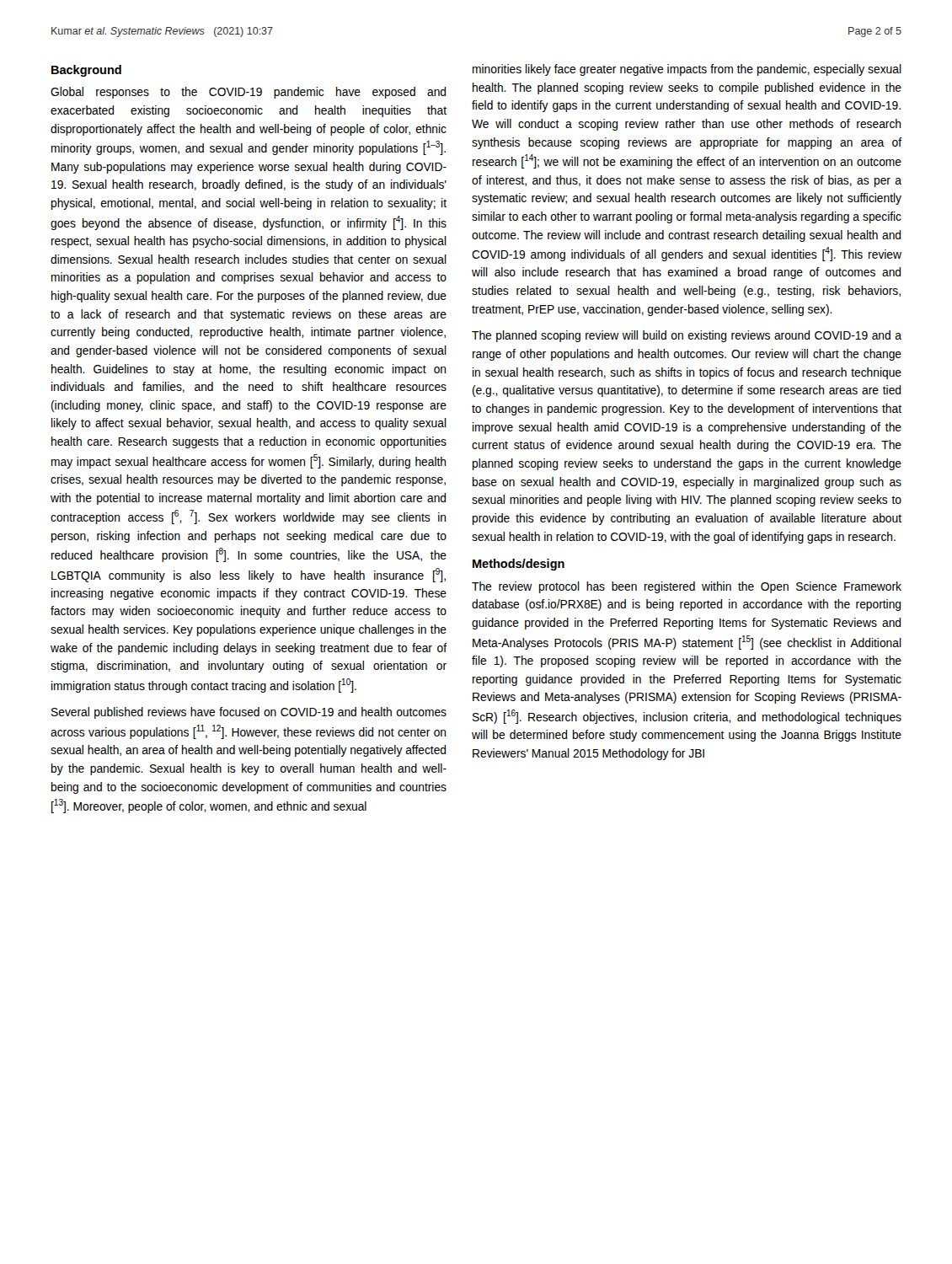
Task: Click the passage that begins "Global responses to the"
Action: coord(249,389)
